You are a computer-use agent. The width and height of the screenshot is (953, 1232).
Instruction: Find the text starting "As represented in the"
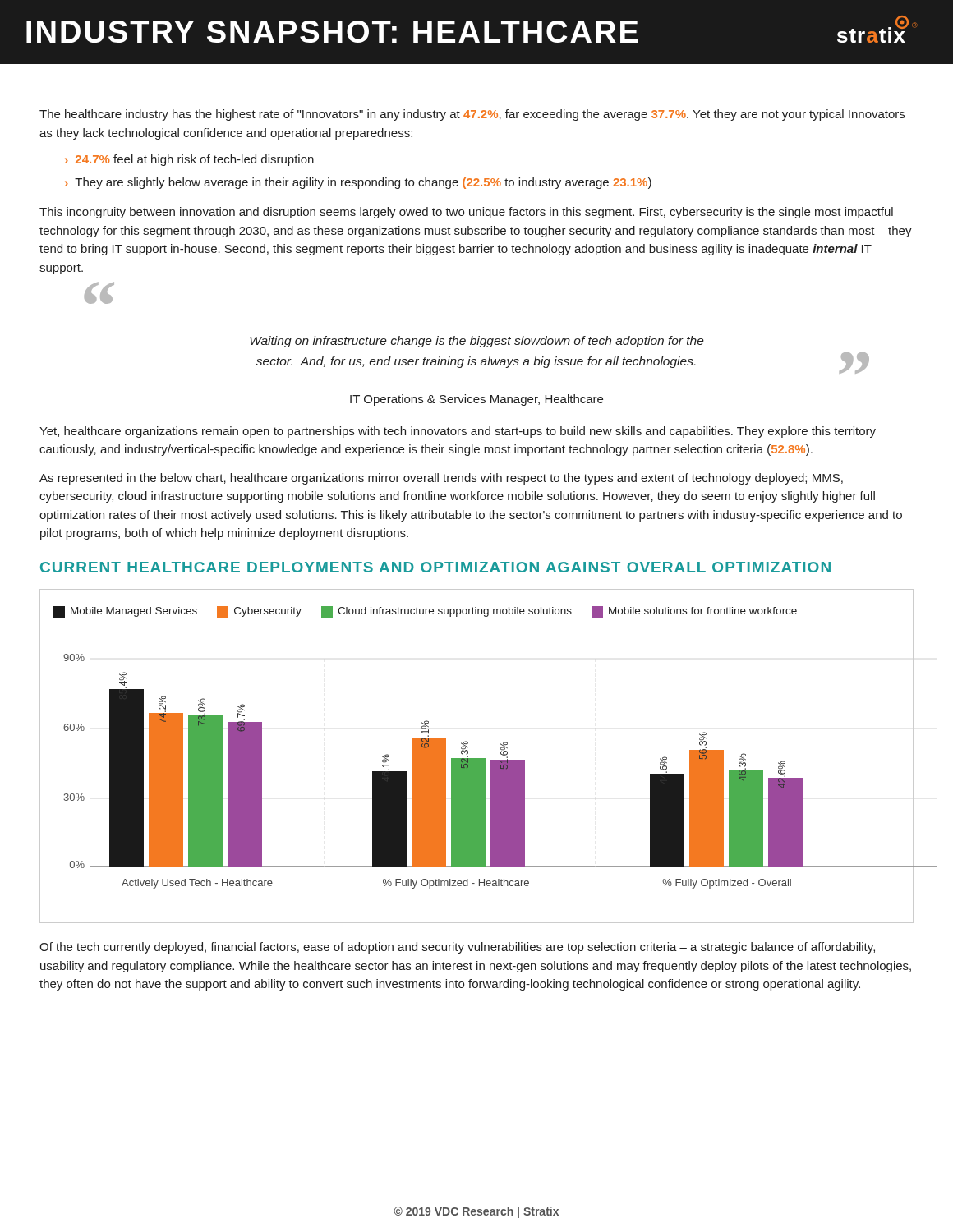(471, 505)
